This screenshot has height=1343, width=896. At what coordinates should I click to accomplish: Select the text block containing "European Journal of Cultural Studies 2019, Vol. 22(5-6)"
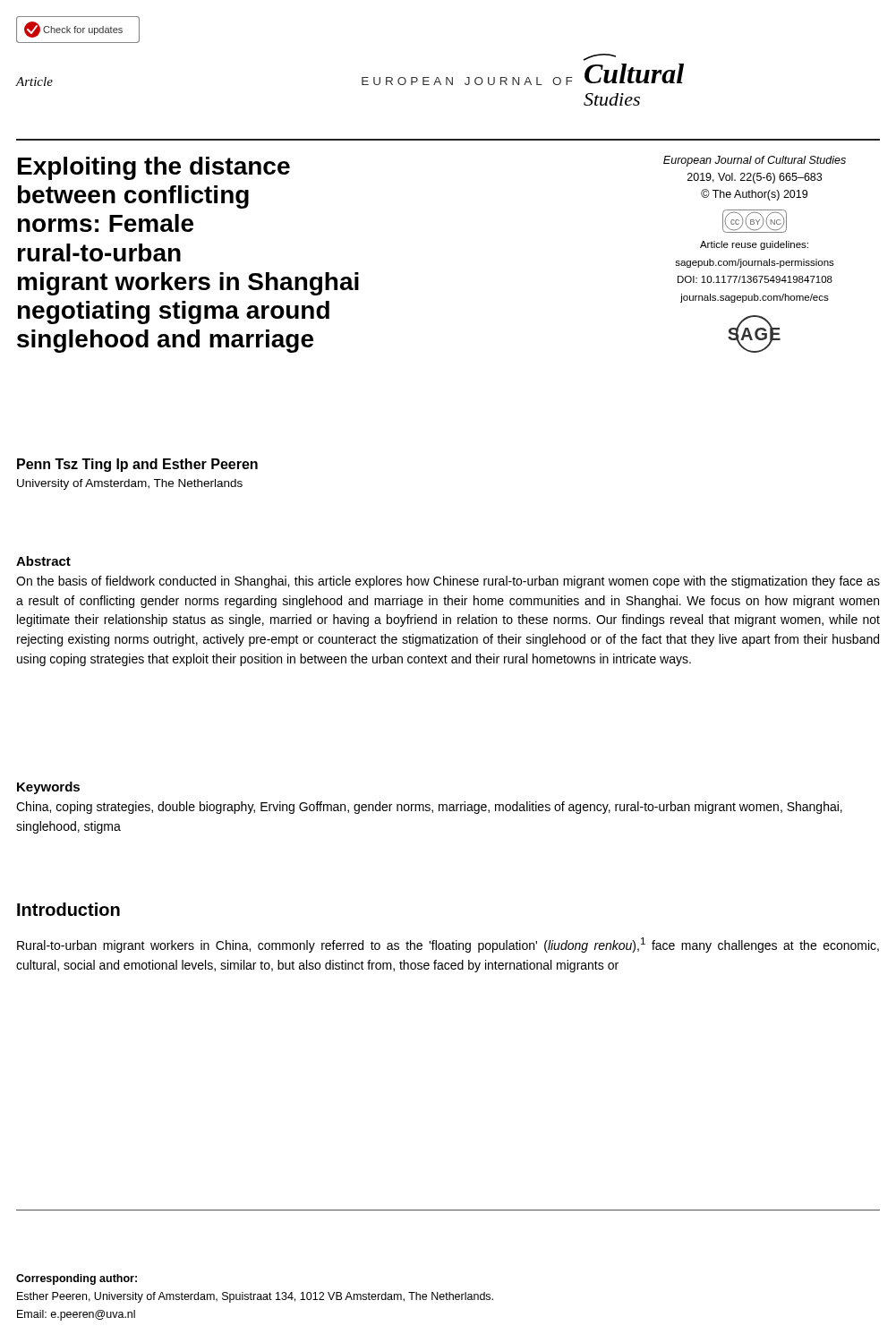tap(755, 177)
